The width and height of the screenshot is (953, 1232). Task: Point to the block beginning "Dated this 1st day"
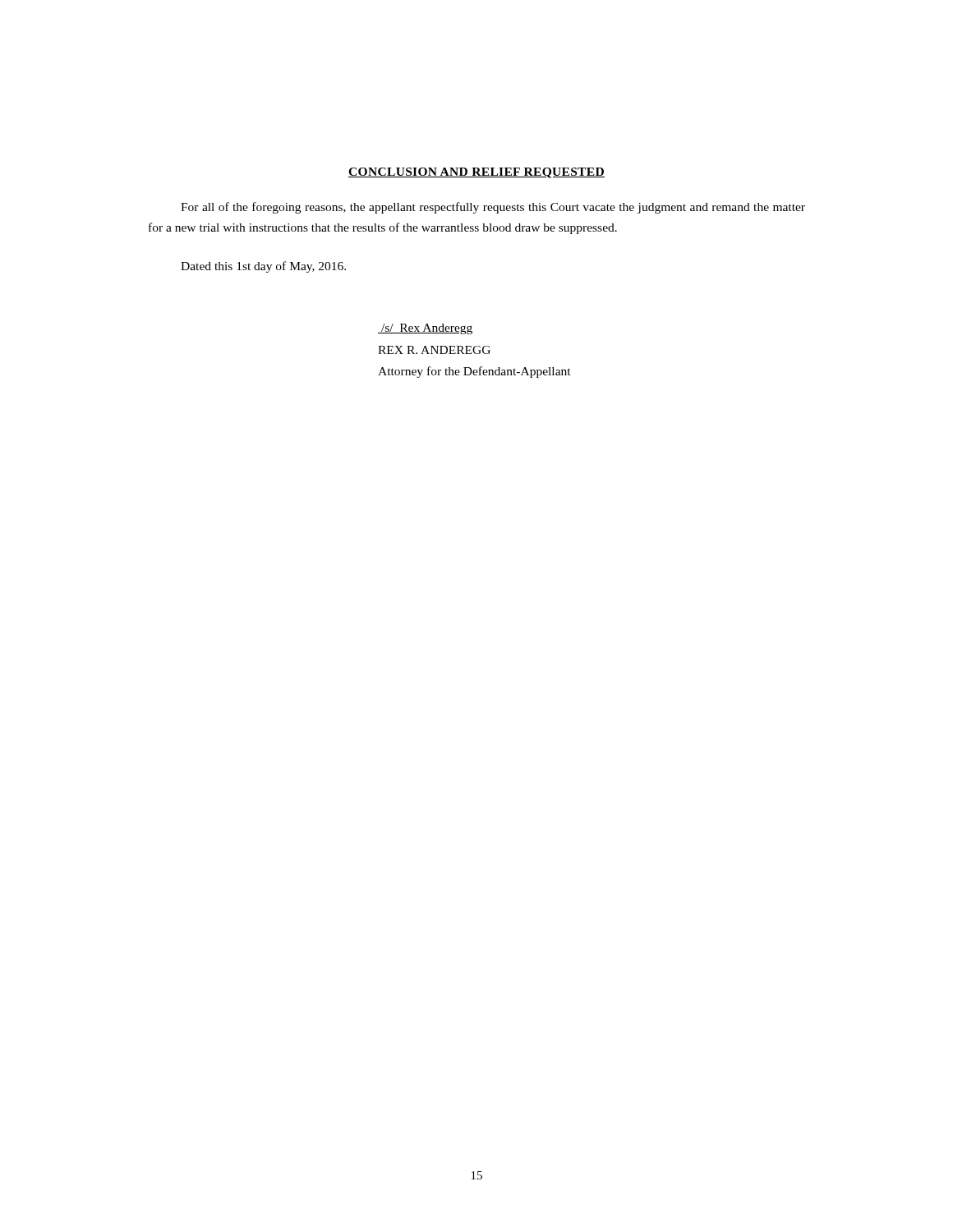click(x=264, y=265)
